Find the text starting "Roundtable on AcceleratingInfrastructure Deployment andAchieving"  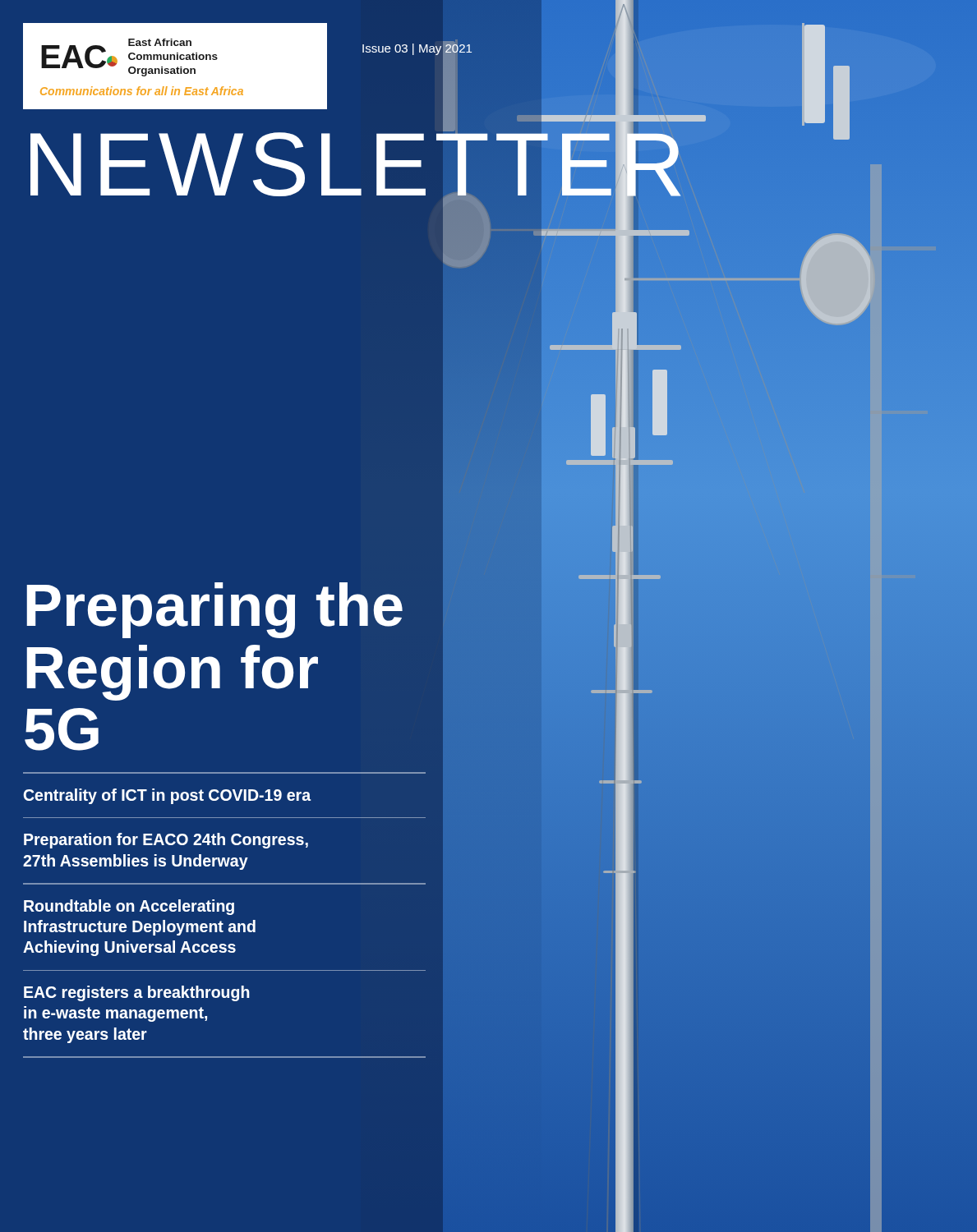(x=140, y=926)
